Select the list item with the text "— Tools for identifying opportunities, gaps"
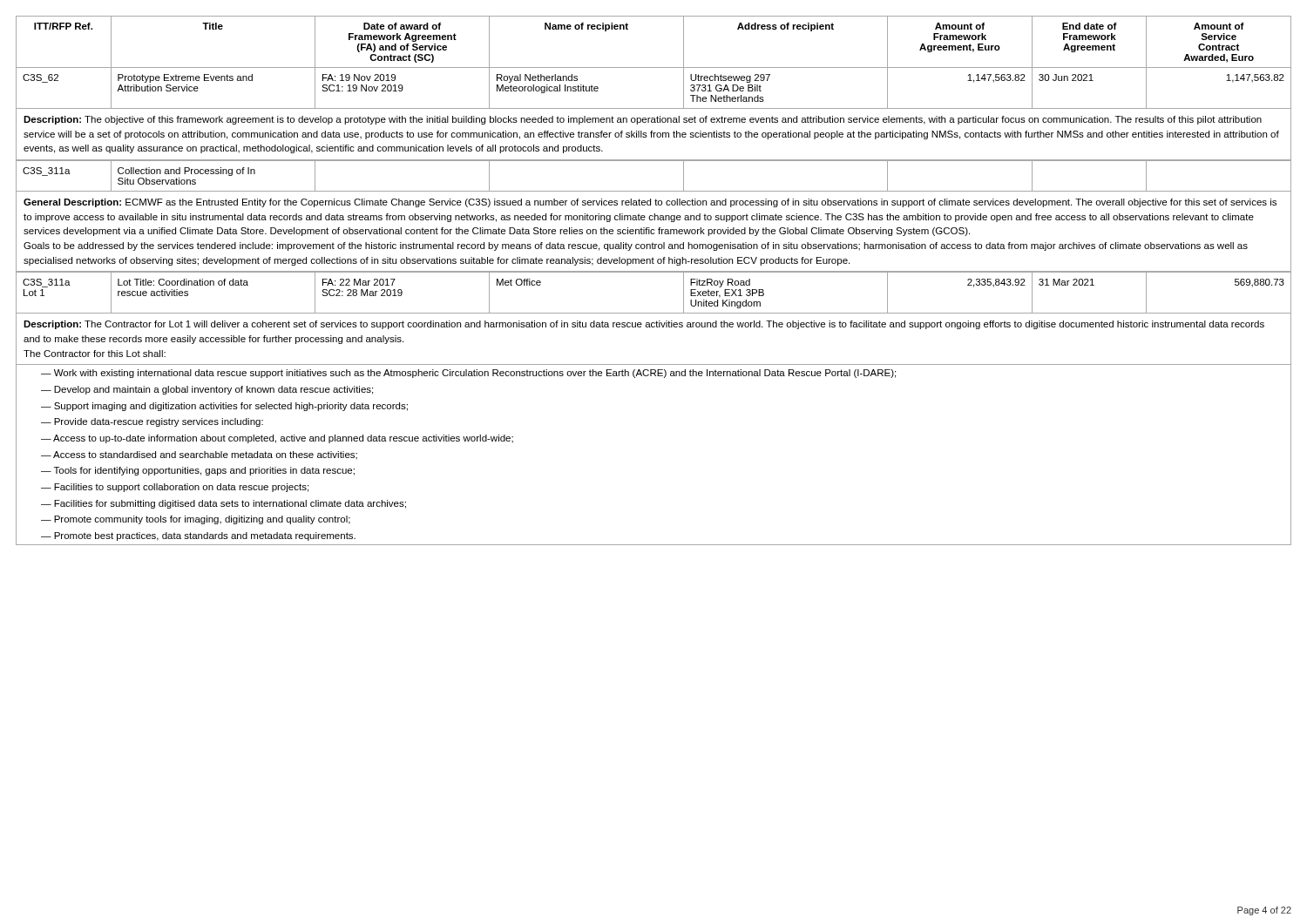This screenshot has height=924, width=1307. (198, 471)
